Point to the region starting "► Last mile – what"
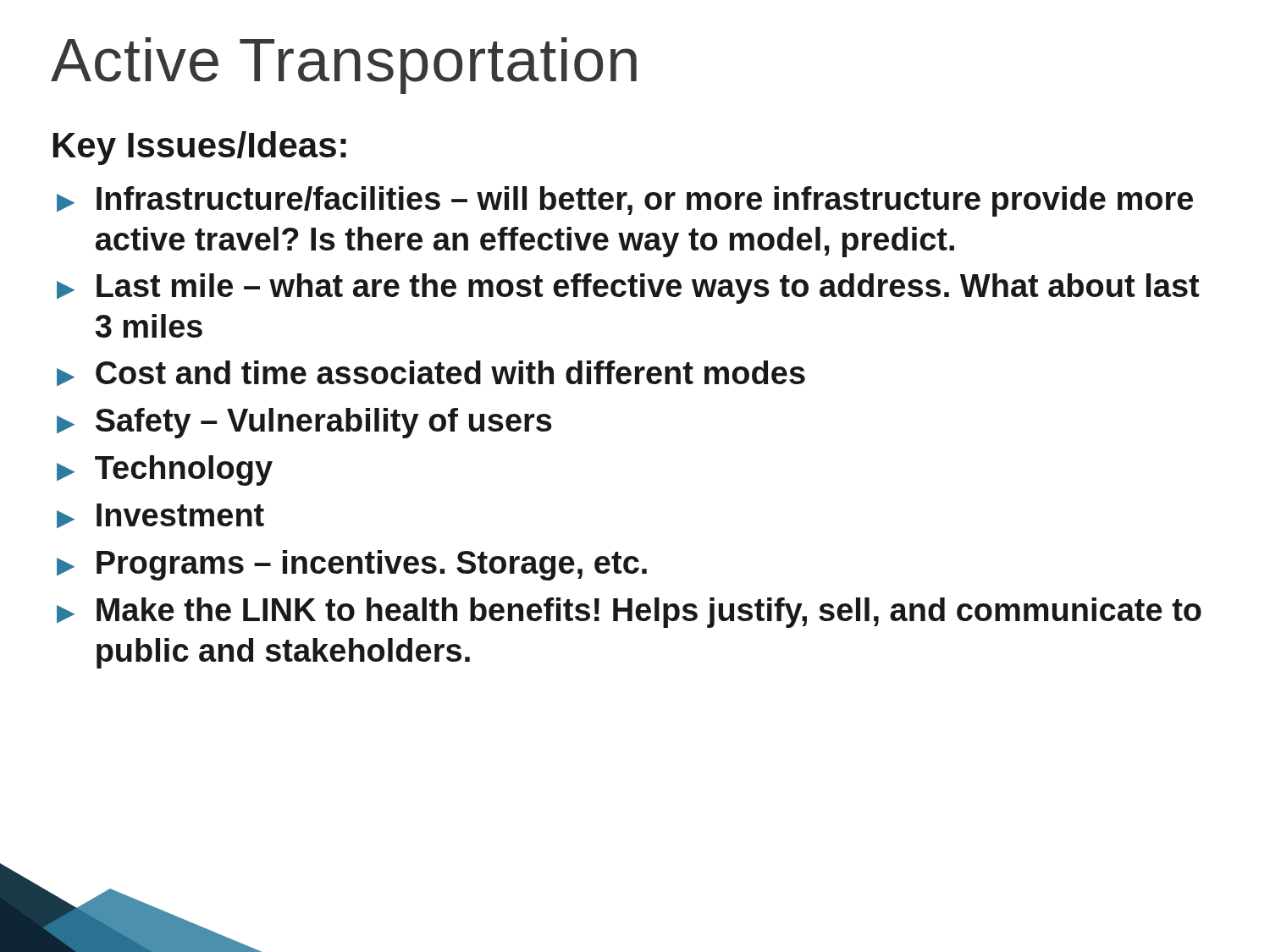Screen dimensions: 952x1270 point(635,307)
